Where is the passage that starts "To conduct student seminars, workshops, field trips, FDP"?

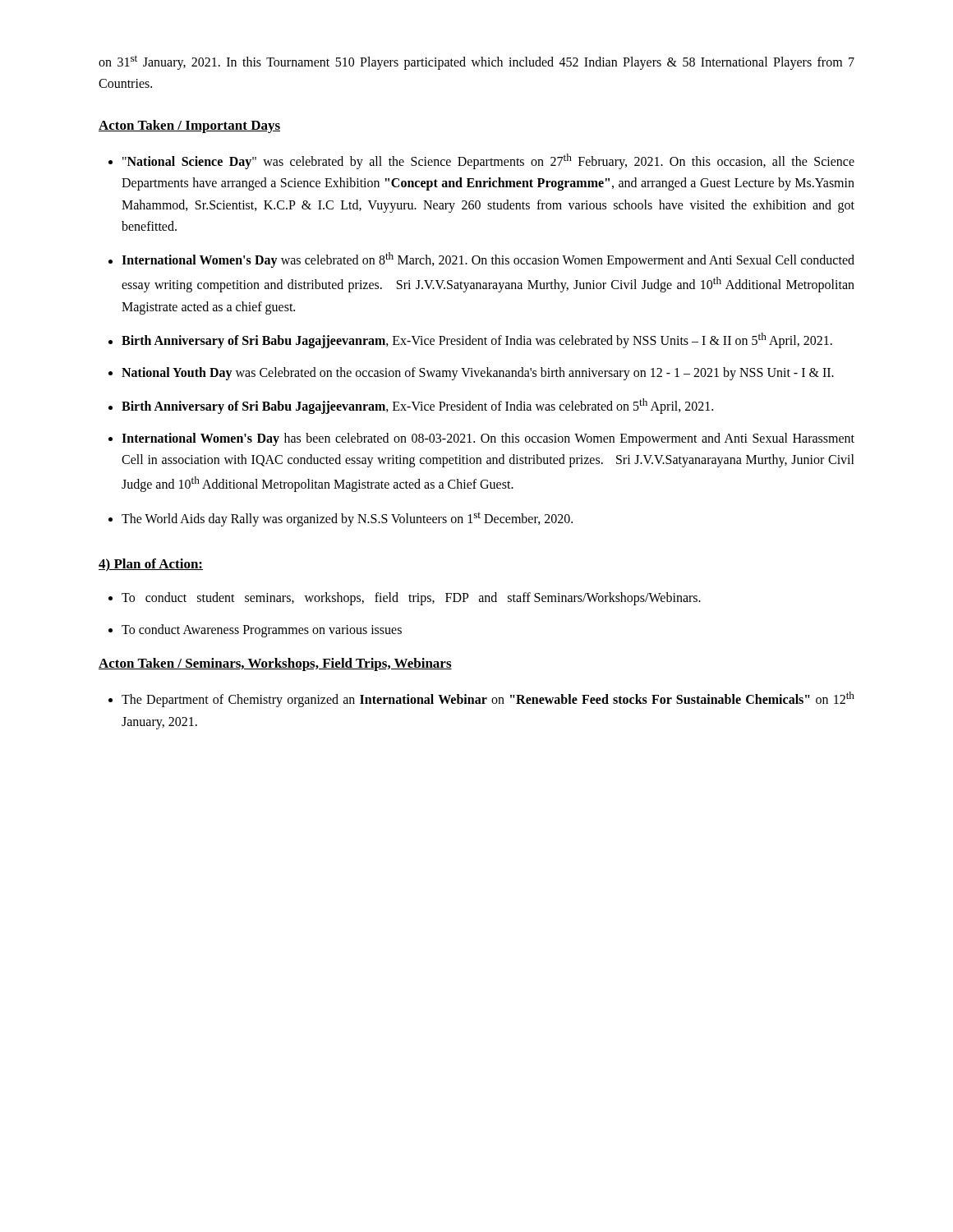click(411, 598)
